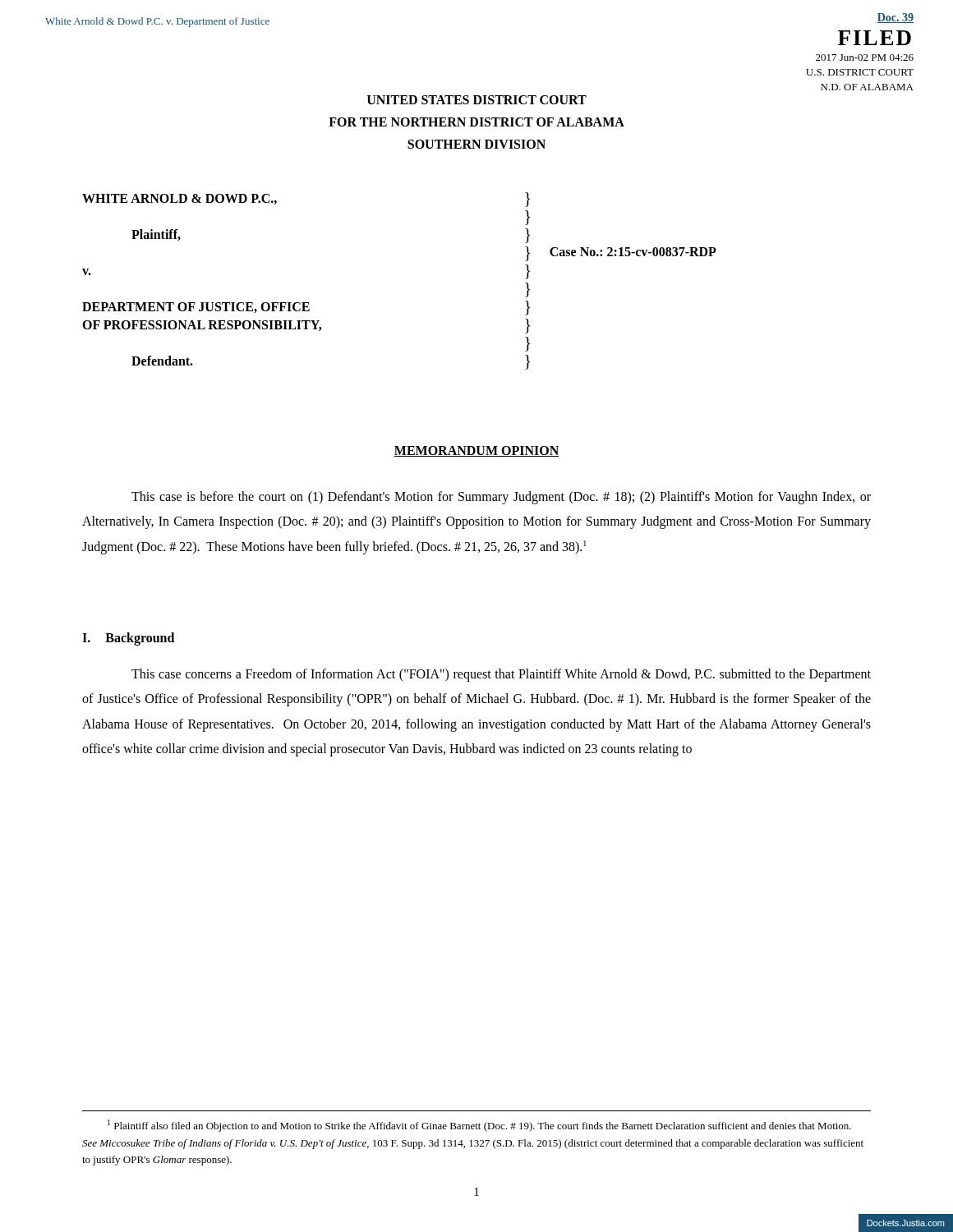
Task: Click on the table containing "Case No.: 2:15-cv-00837-RDP"
Action: coord(476,279)
